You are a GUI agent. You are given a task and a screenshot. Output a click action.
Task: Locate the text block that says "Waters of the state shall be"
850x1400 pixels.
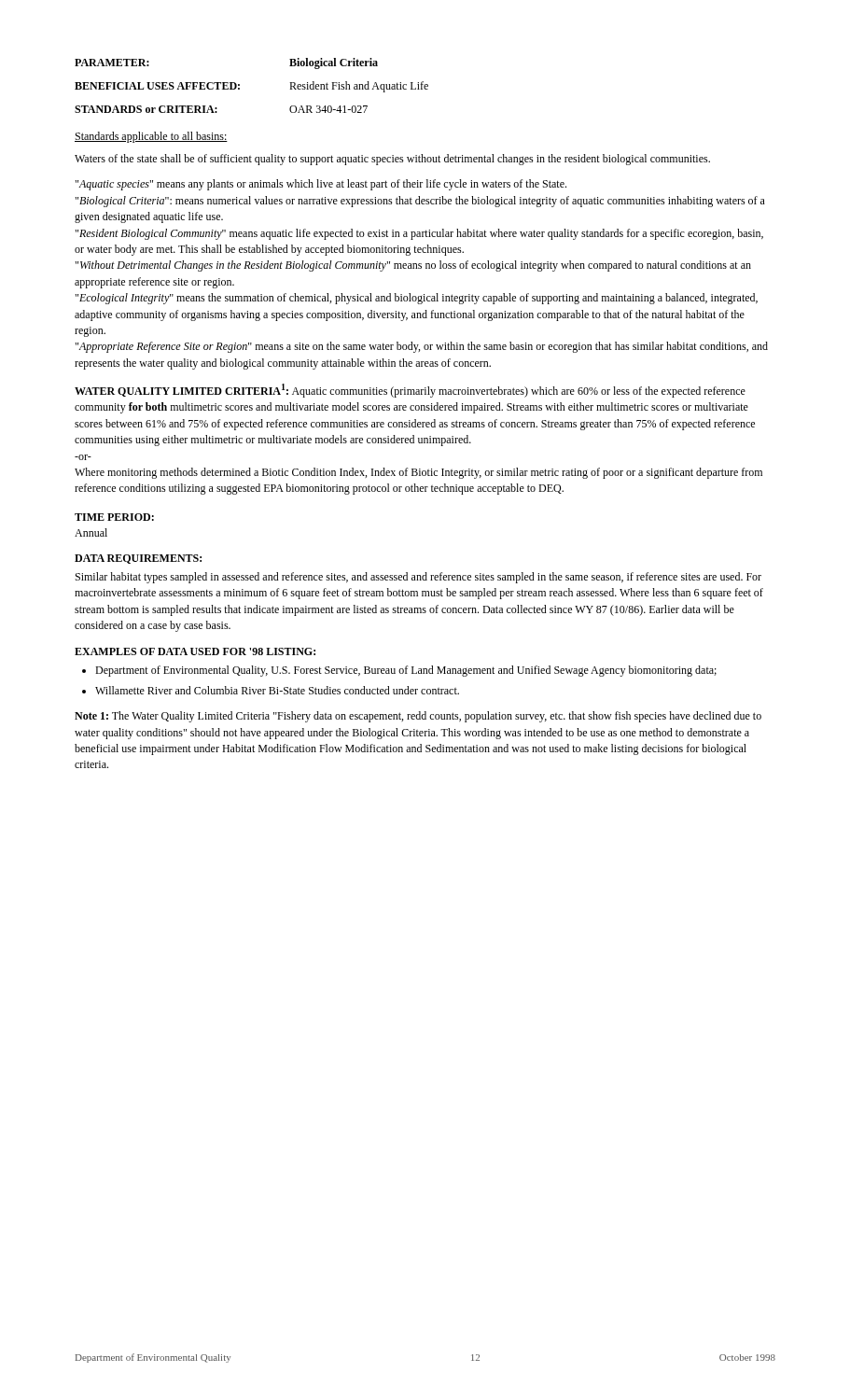[x=393, y=159]
